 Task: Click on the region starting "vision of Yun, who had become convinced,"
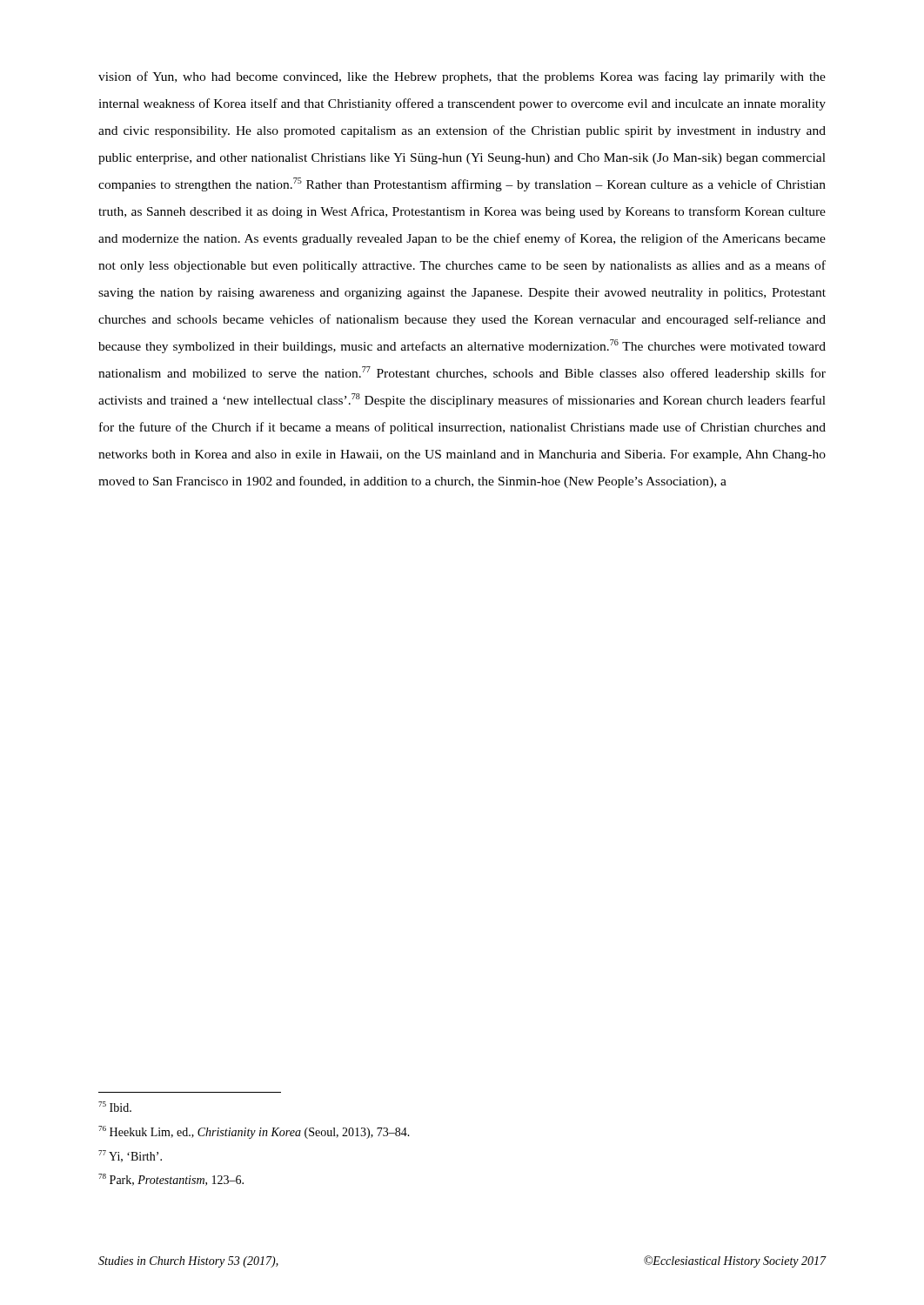[x=462, y=278]
